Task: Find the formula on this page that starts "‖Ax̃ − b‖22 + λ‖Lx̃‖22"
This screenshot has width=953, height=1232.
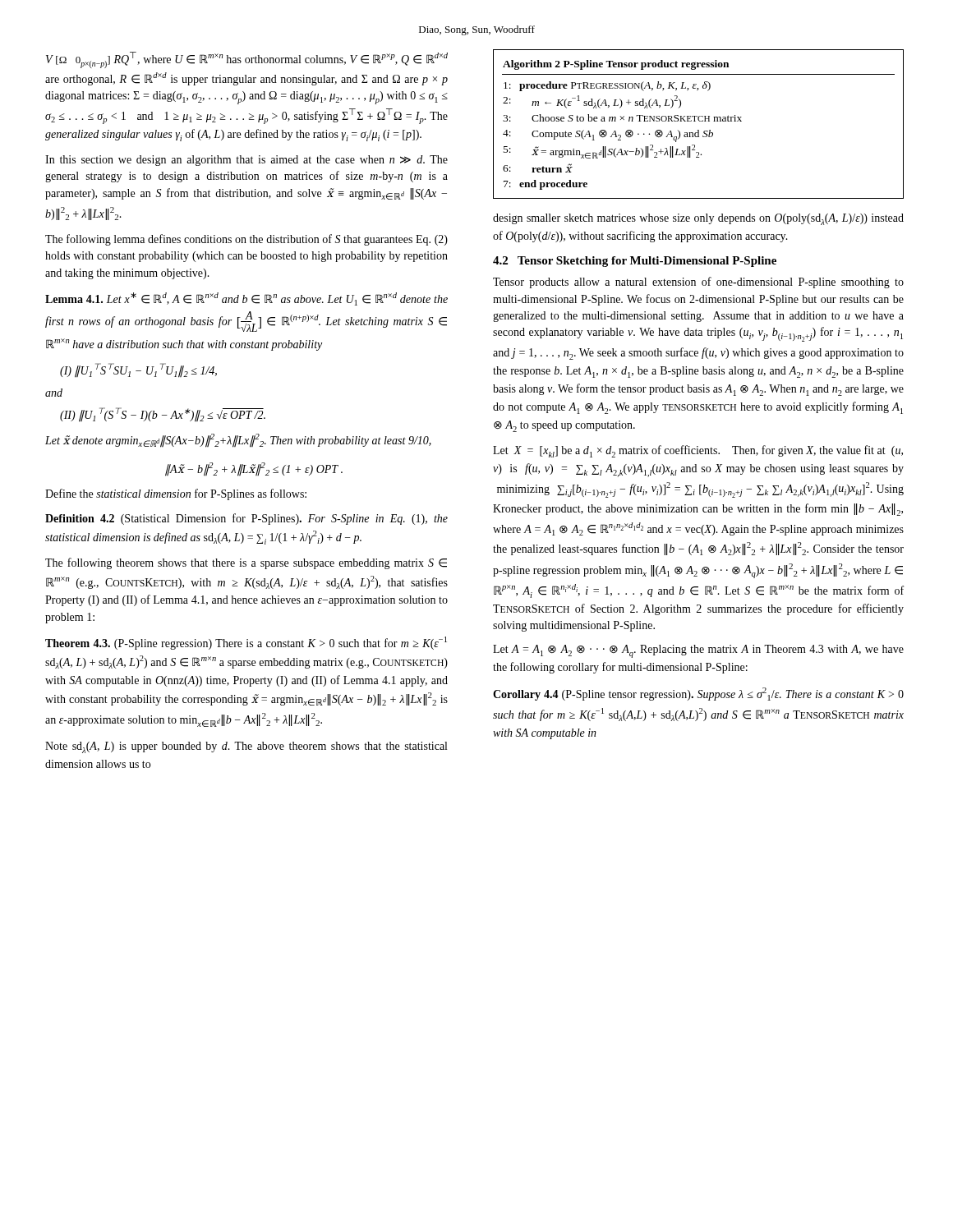Action: click(254, 469)
